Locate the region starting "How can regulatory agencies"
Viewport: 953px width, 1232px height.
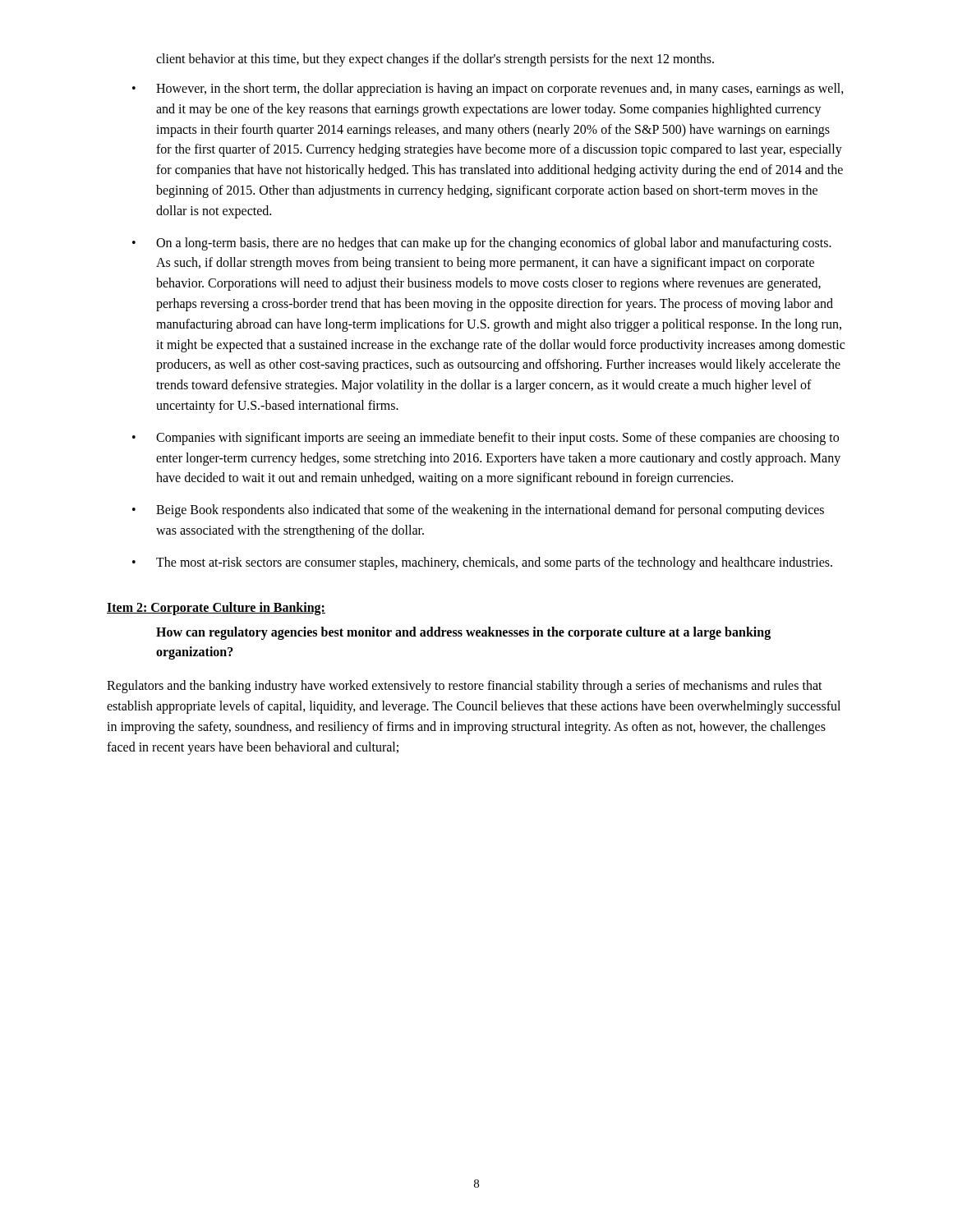tap(463, 642)
